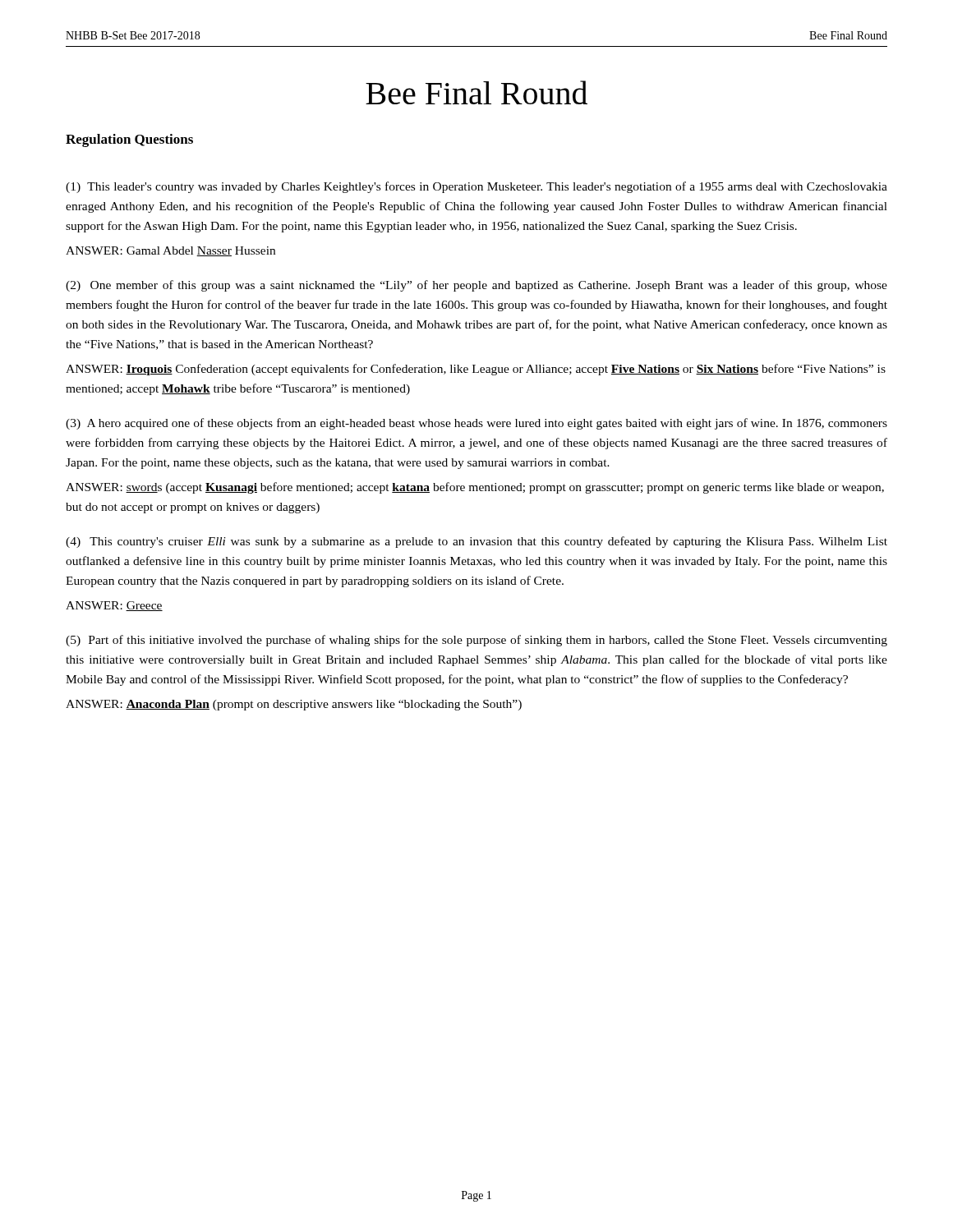Screen dimensions: 1232x953
Task: Point to the text starting "Regulation Questions"
Action: pyautogui.click(x=130, y=139)
